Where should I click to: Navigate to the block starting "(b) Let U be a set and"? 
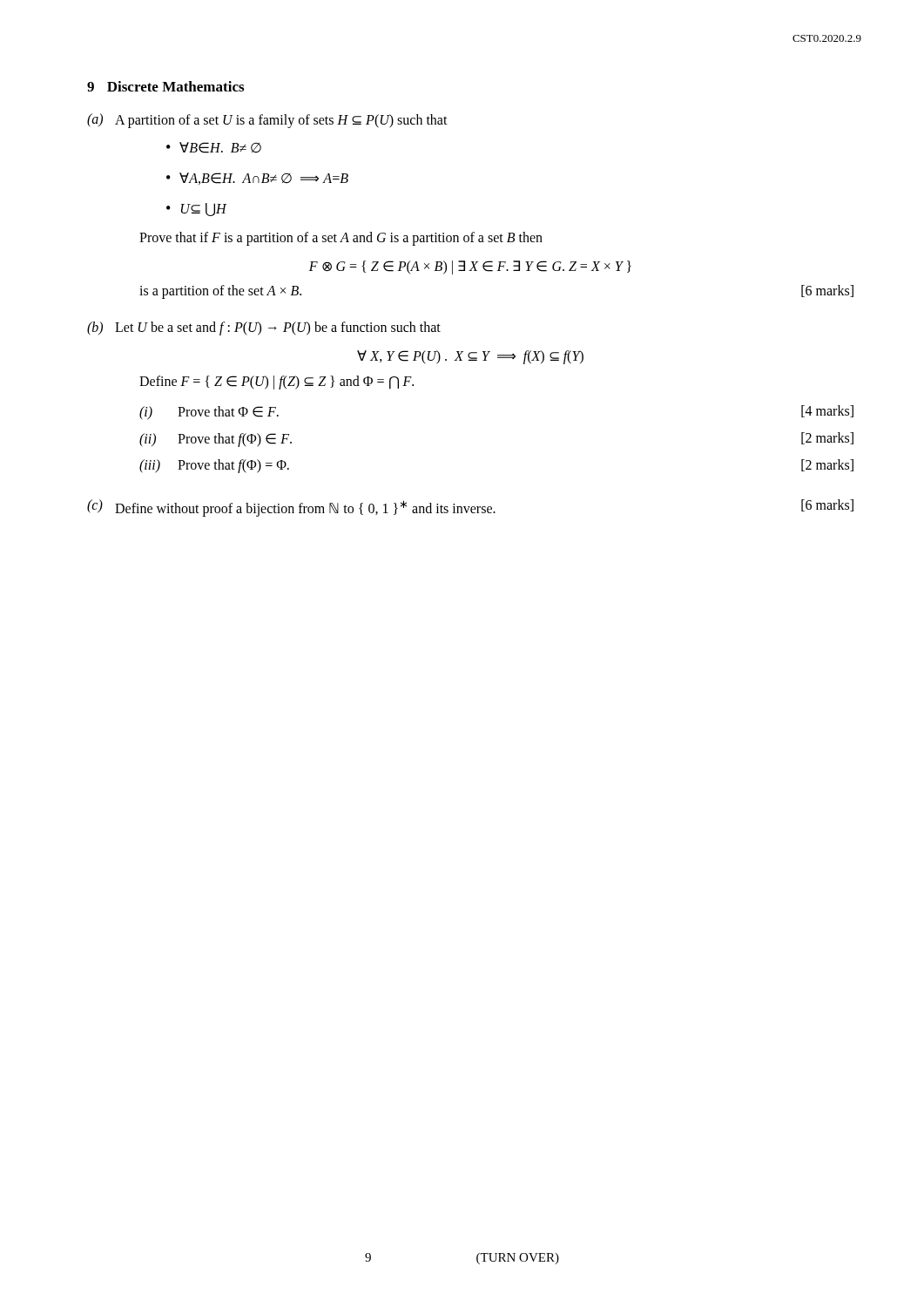(x=264, y=328)
